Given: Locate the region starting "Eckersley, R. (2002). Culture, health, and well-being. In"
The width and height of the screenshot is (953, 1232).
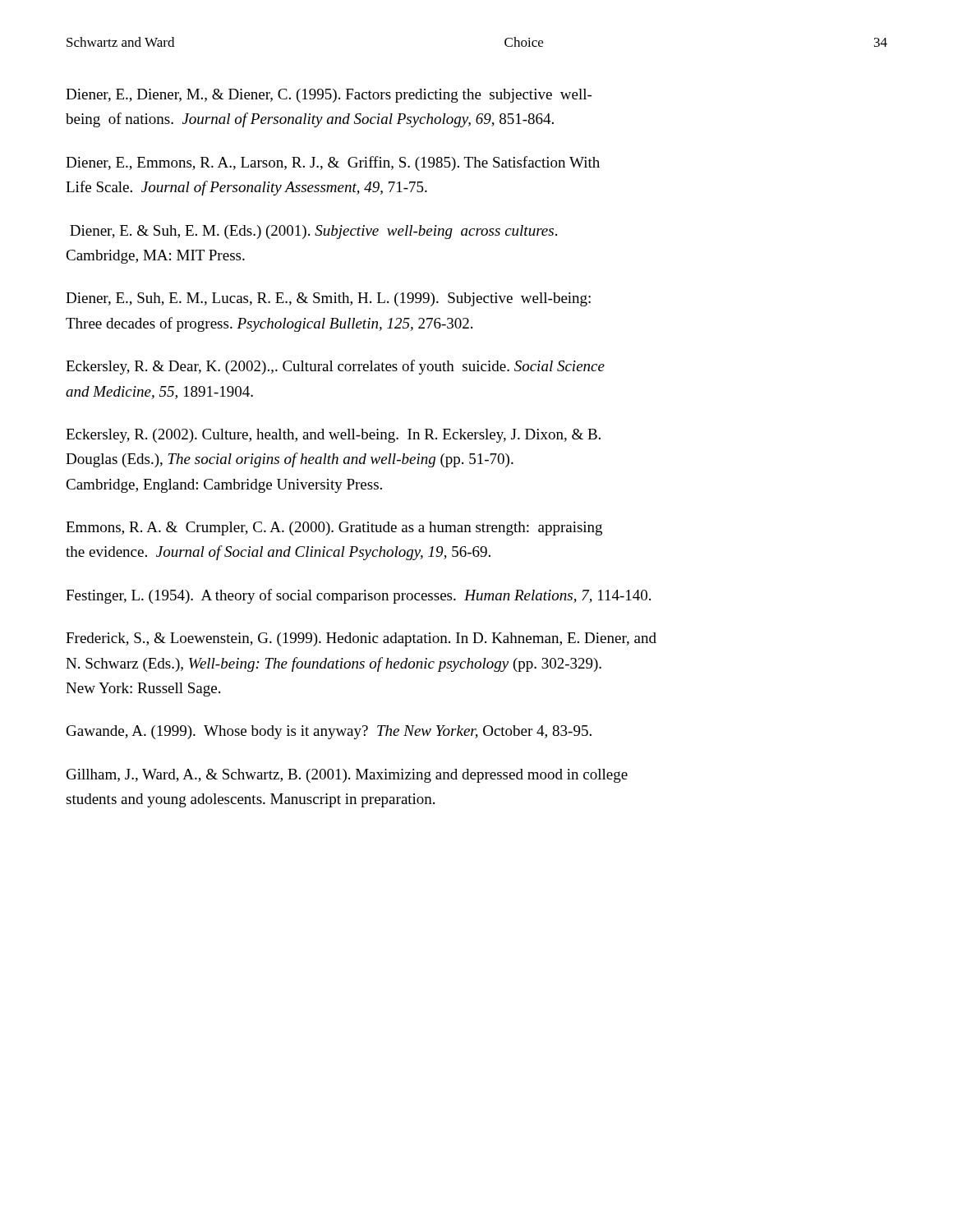Looking at the screenshot, I should (x=476, y=460).
